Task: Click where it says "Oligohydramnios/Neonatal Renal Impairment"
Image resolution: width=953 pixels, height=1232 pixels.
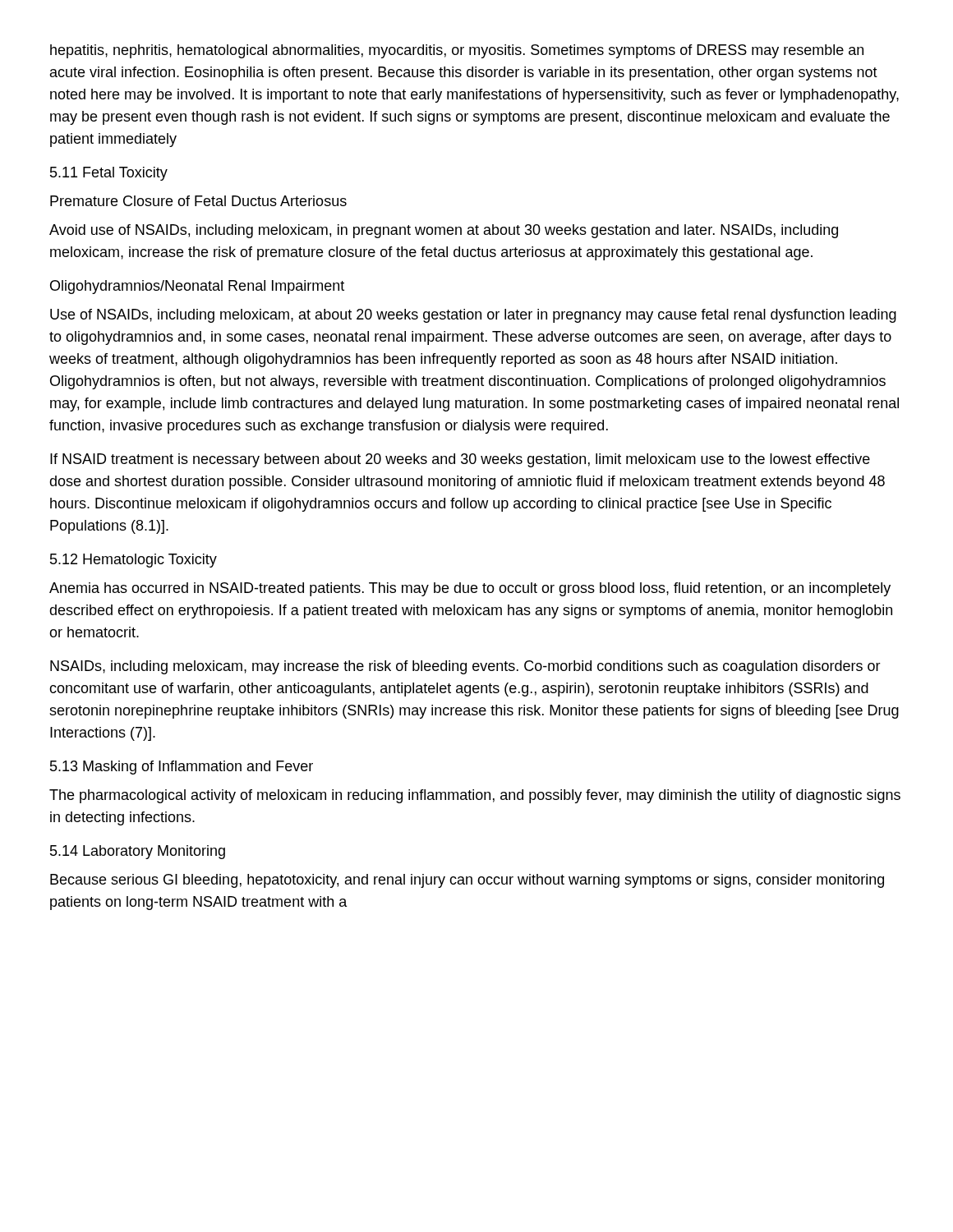Action: point(197,286)
